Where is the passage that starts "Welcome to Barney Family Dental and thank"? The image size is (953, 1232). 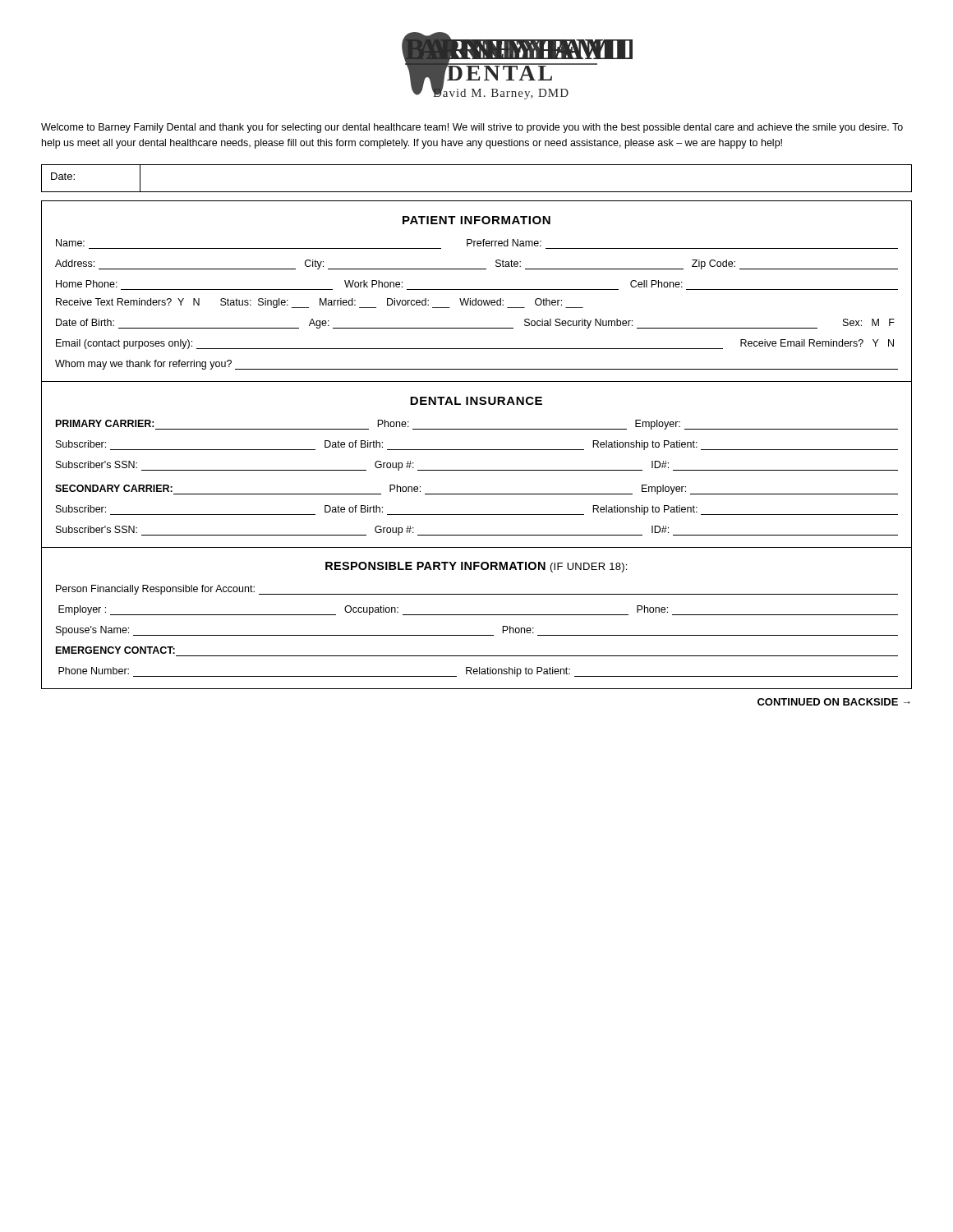coord(472,135)
